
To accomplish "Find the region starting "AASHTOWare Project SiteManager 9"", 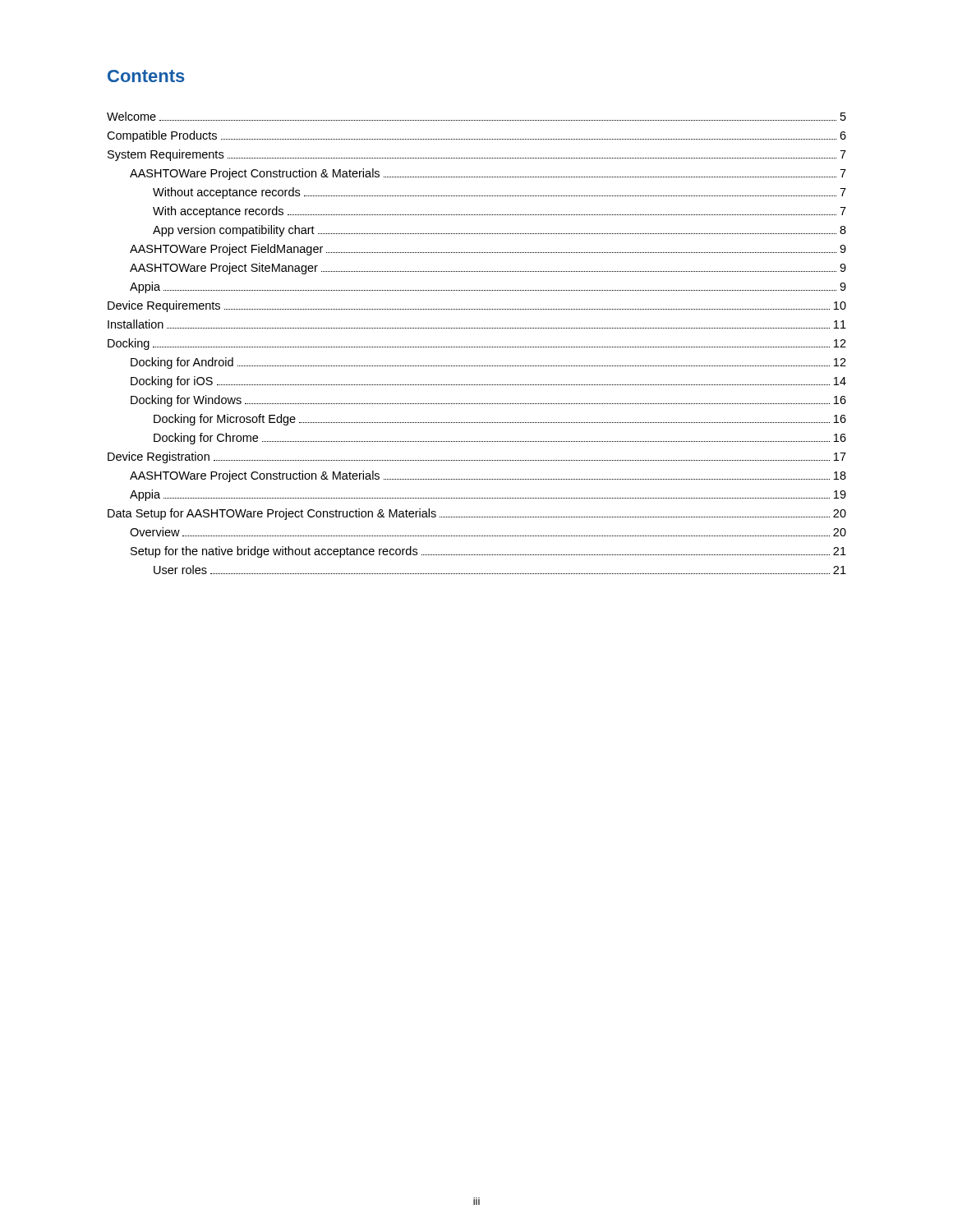I will click(488, 268).
